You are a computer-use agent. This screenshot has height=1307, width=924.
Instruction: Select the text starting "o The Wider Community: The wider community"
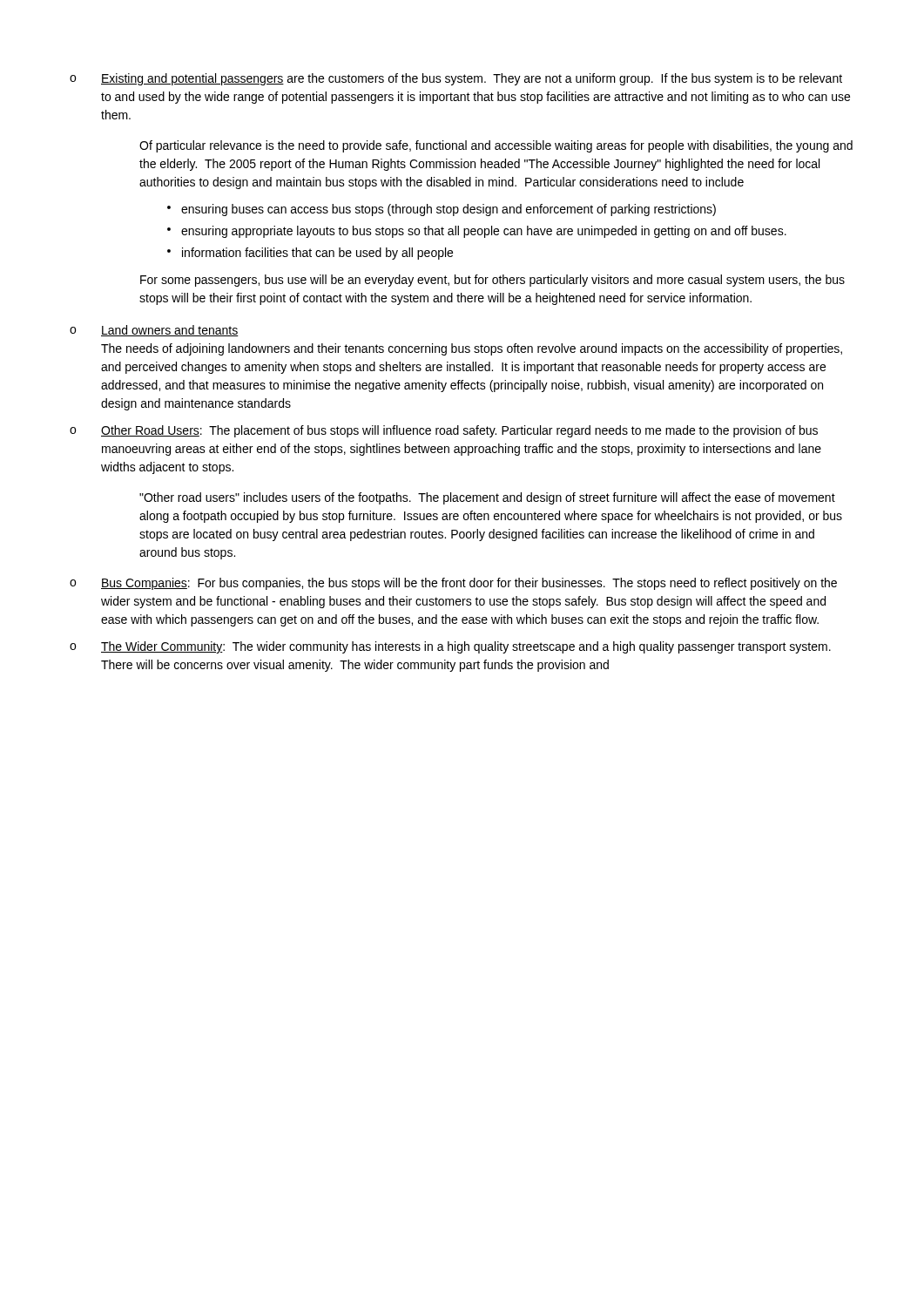[462, 656]
